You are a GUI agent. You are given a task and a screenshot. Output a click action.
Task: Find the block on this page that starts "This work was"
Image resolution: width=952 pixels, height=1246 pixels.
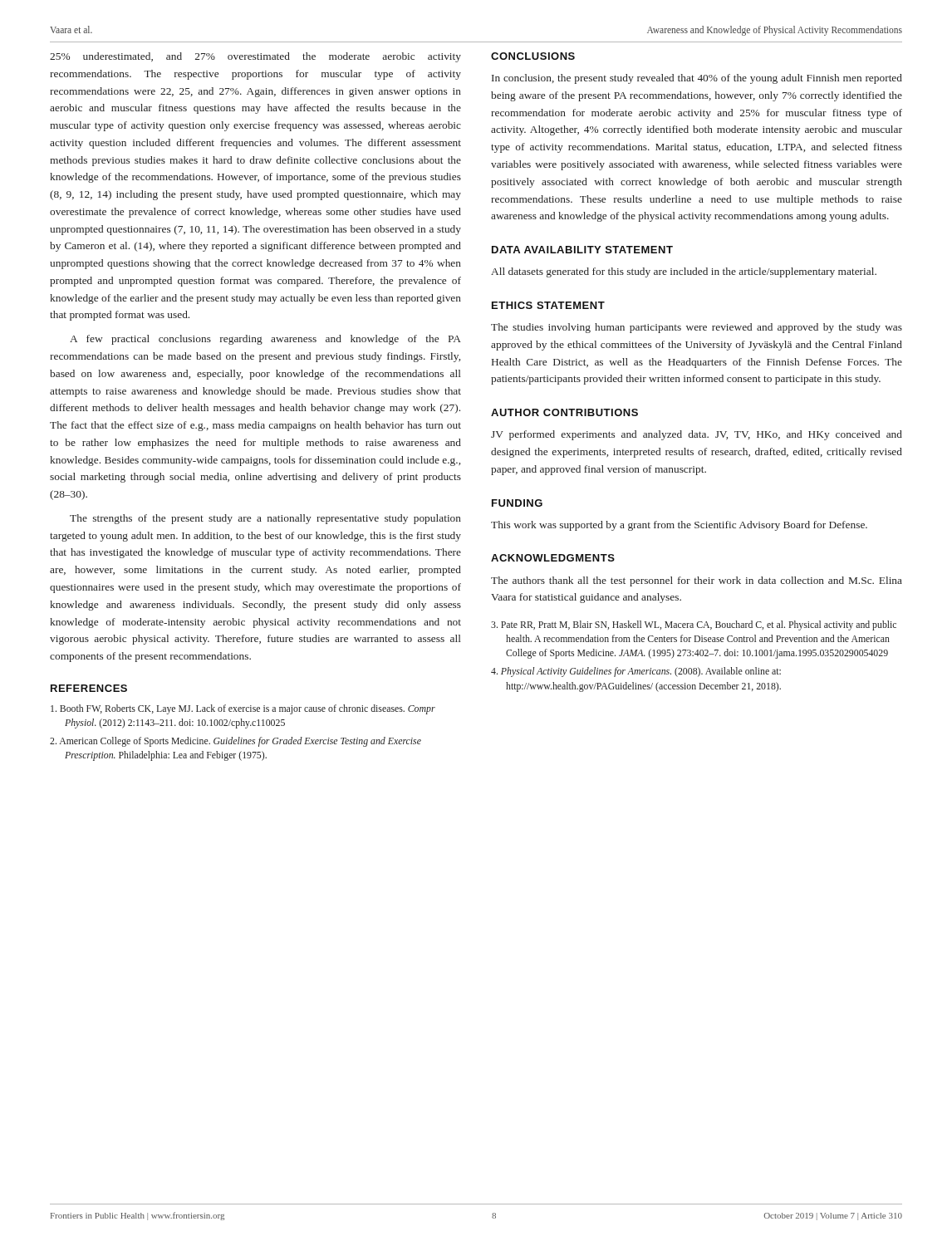(x=697, y=525)
